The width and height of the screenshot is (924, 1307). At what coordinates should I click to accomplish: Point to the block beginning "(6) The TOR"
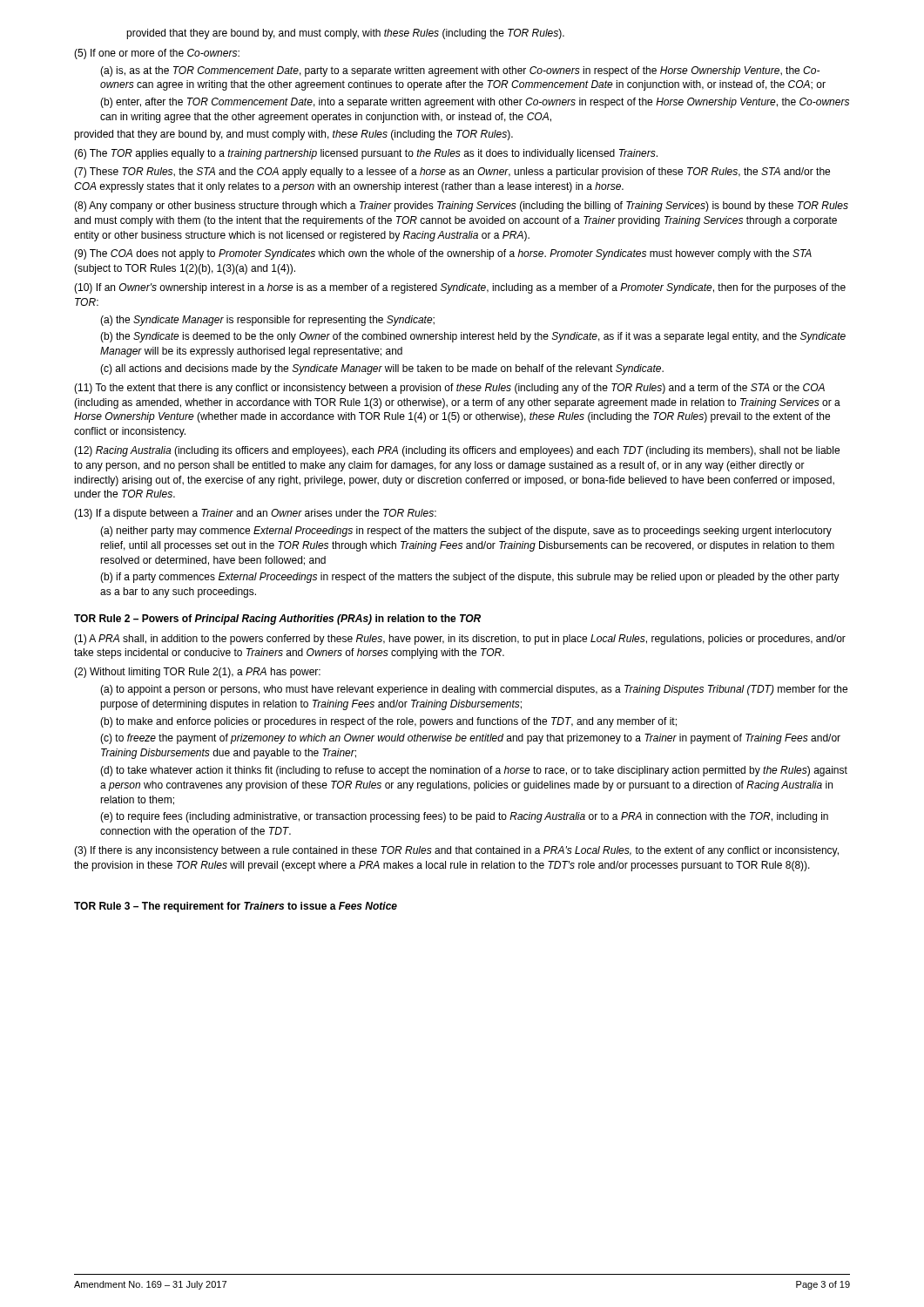[x=366, y=153]
